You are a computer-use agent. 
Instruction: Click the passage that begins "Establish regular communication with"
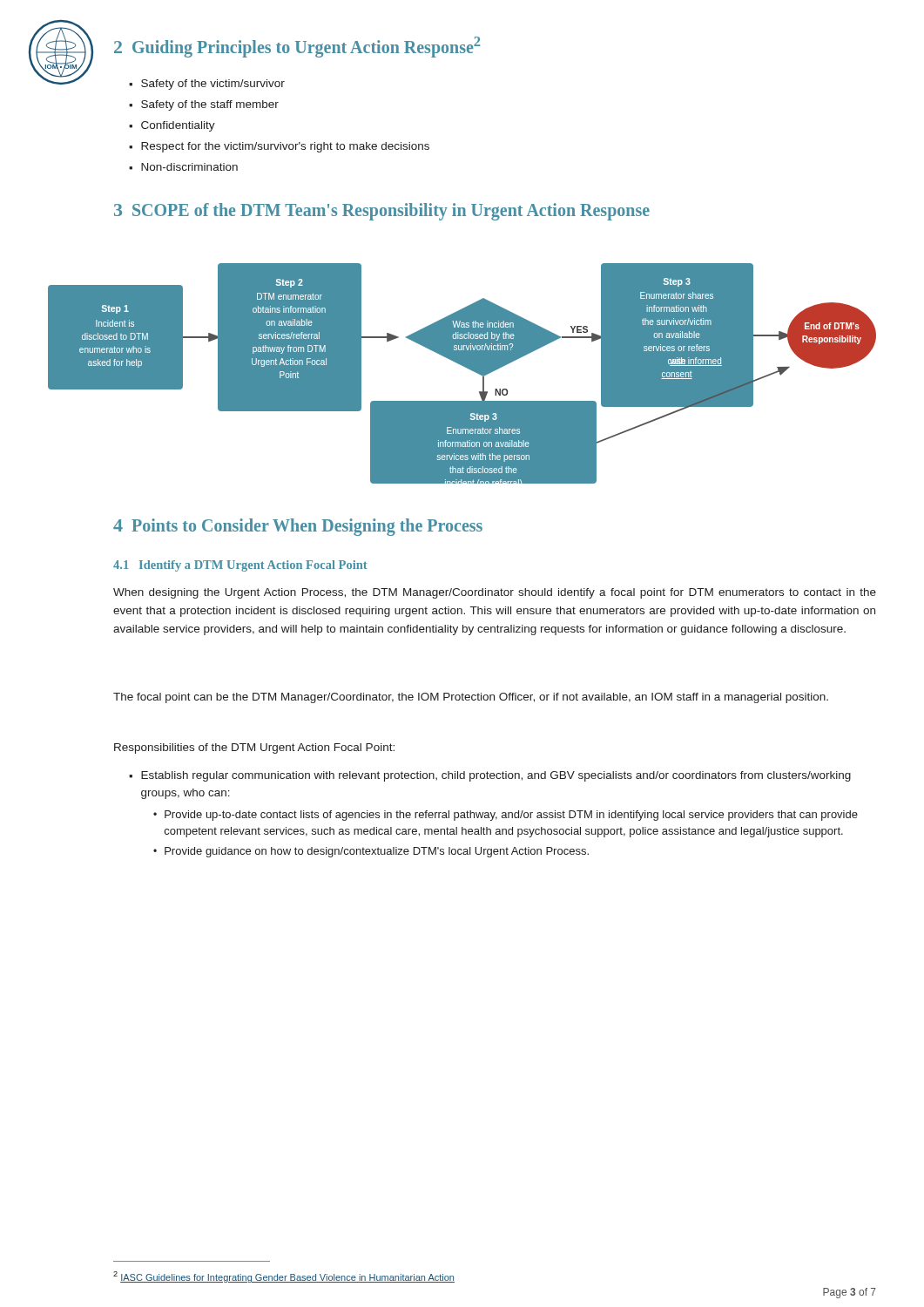click(503, 813)
